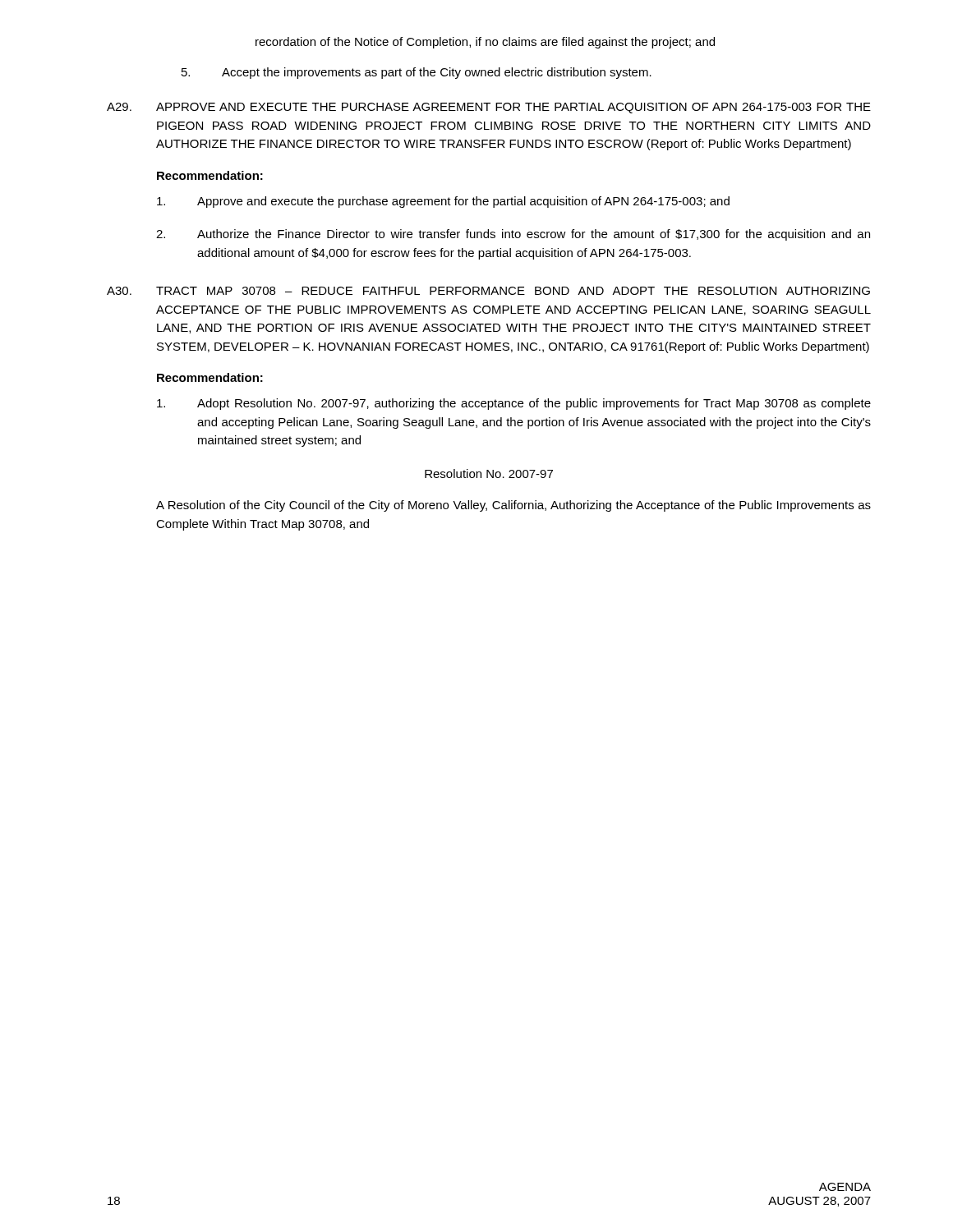
Task: Locate the block of text that opens with "A29. APPROVE AND EXECUTE THE PURCHASE"
Action: [x=489, y=125]
